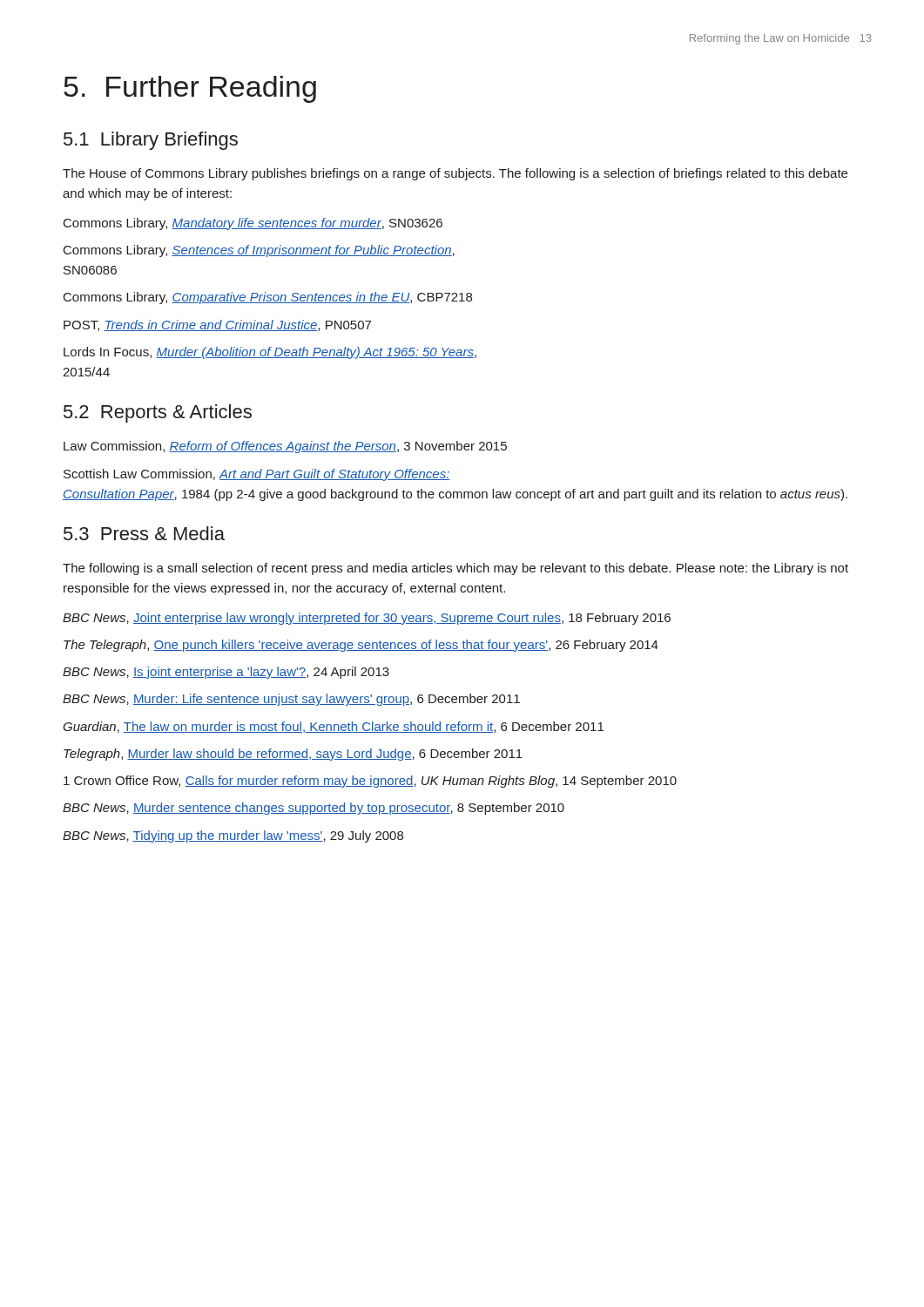The width and height of the screenshot is (924, 1307).
Task: Navigate to the block starting "BBC News, Is joint enterprise a 'lazy"
Action: tap(226, 671)
